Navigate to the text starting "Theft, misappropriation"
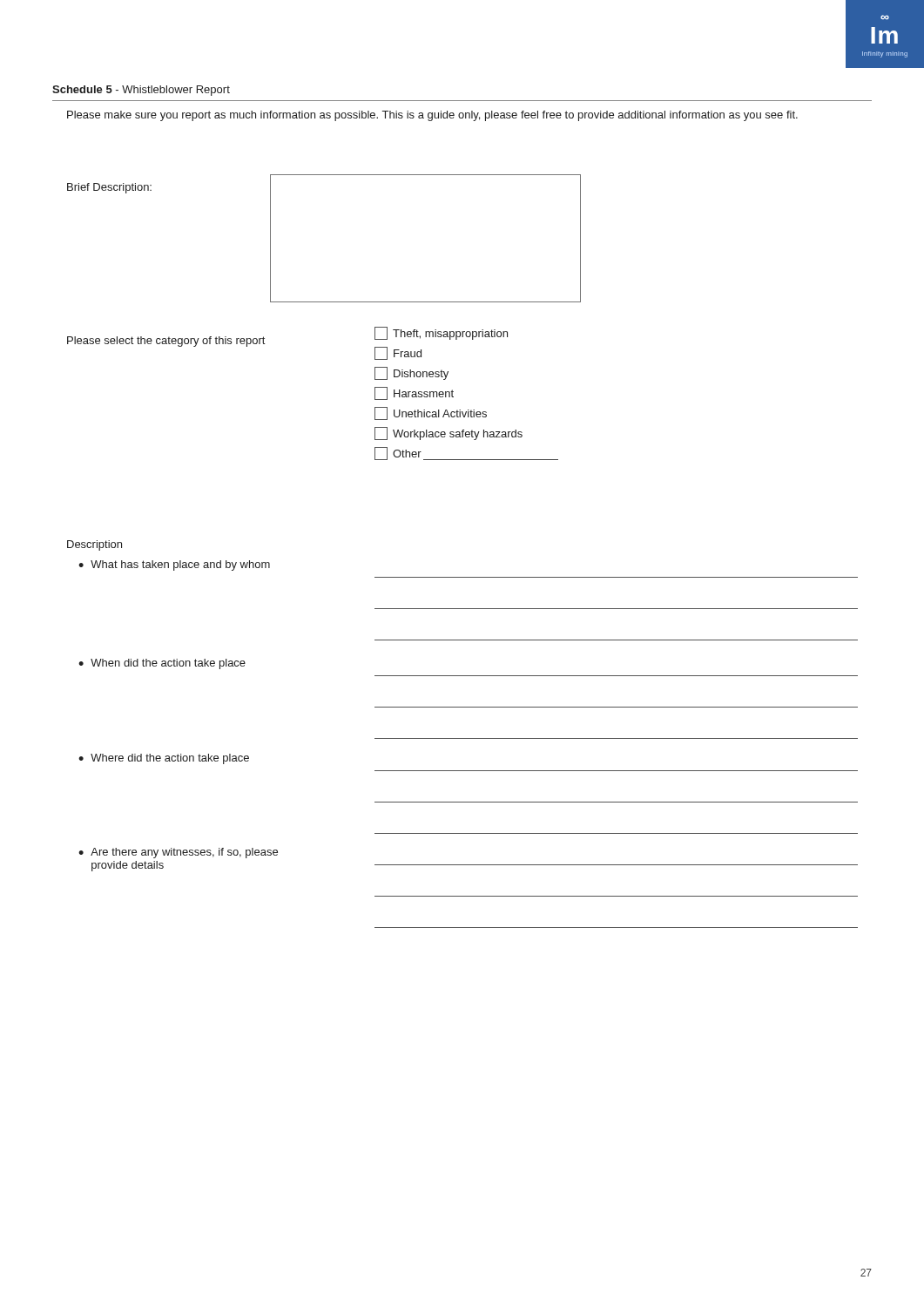924x1307 pixels. click(442, 333)
